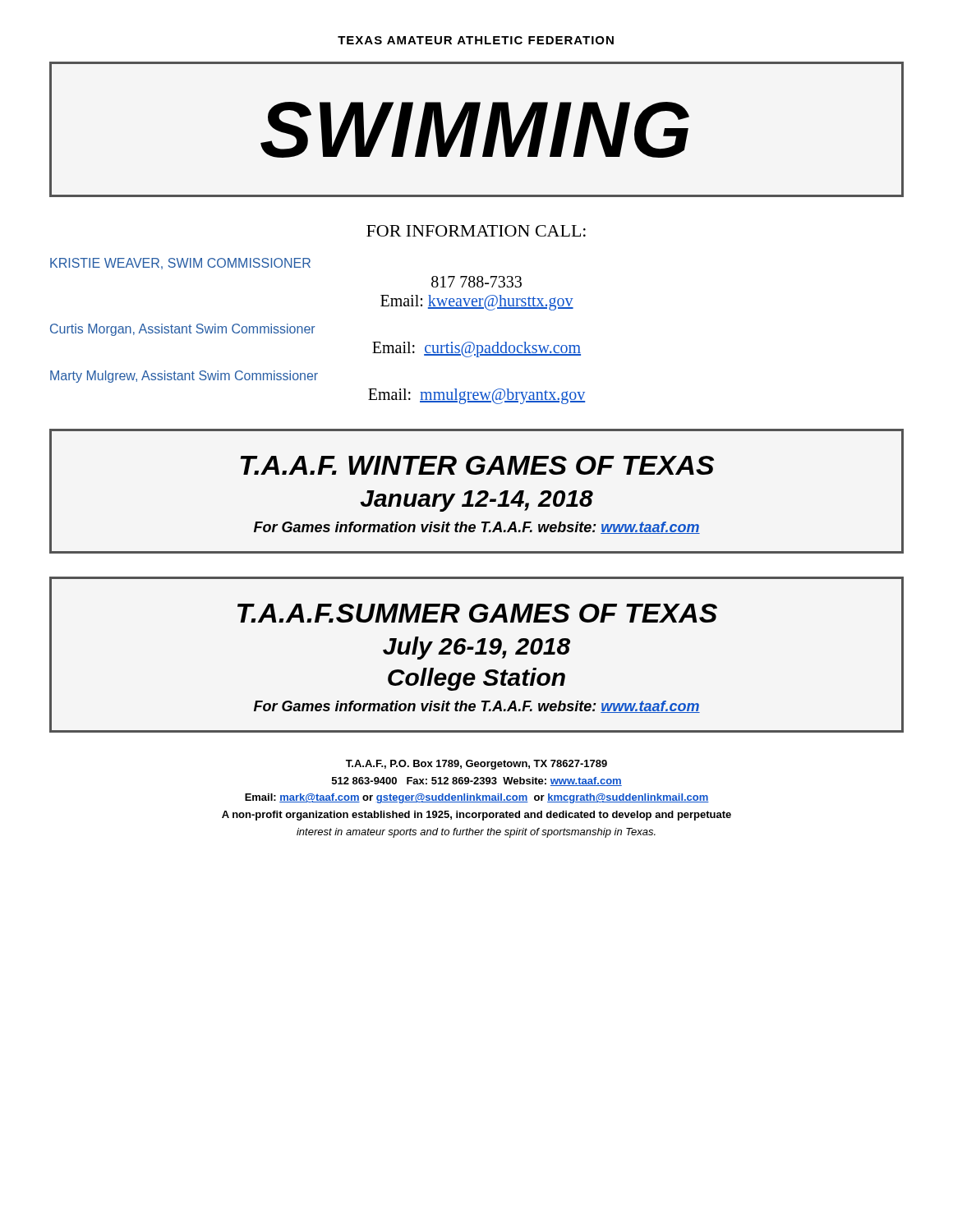Point to the text block starting "KRISTIE WEAVER, SWIM COMMISSIONER 817 788-7333 Email: kweaver@hursttx.gov"
The image size is (953, 1232).
click(476, 283)
